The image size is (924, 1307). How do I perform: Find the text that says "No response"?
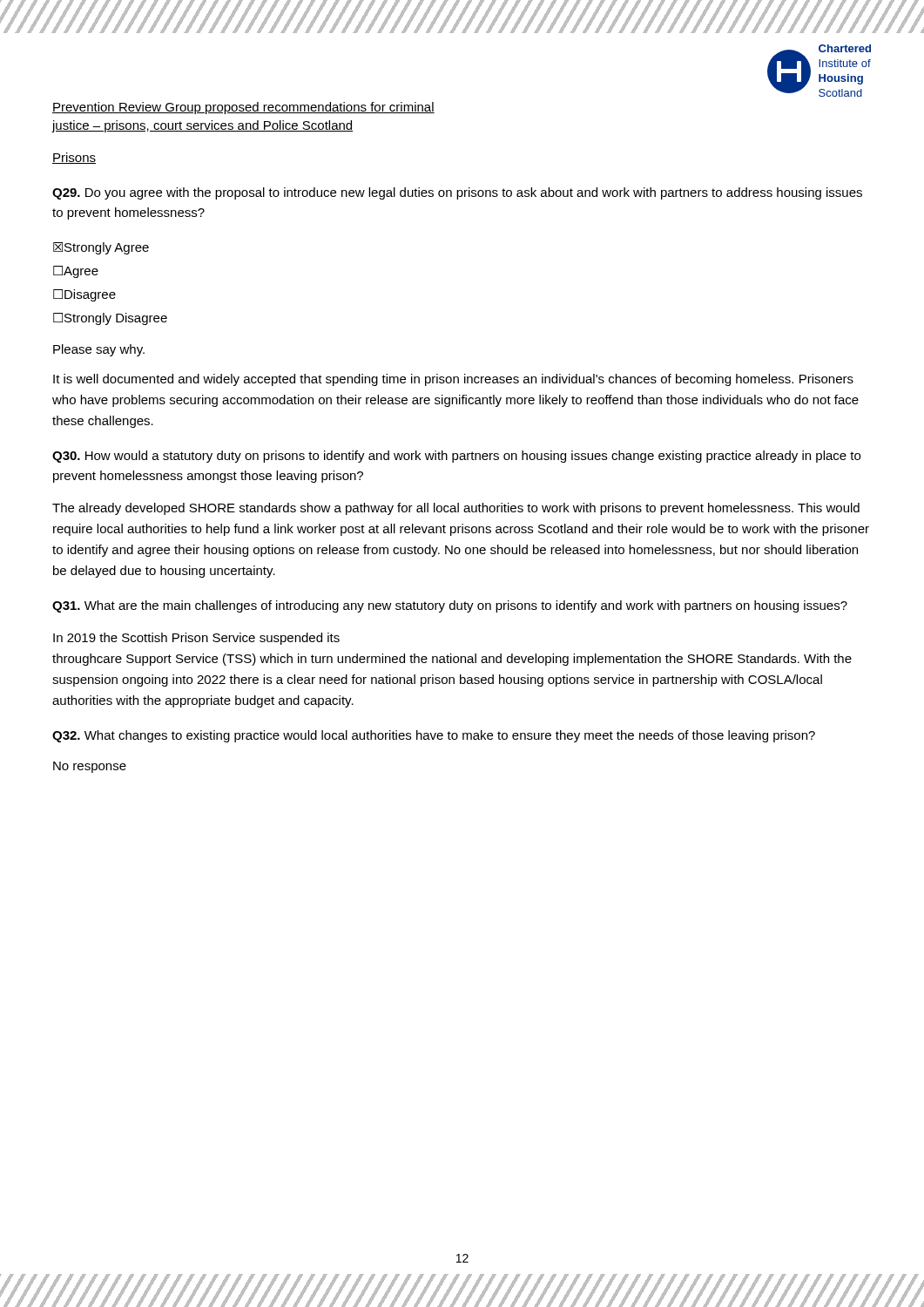click(x=89, y=765)
